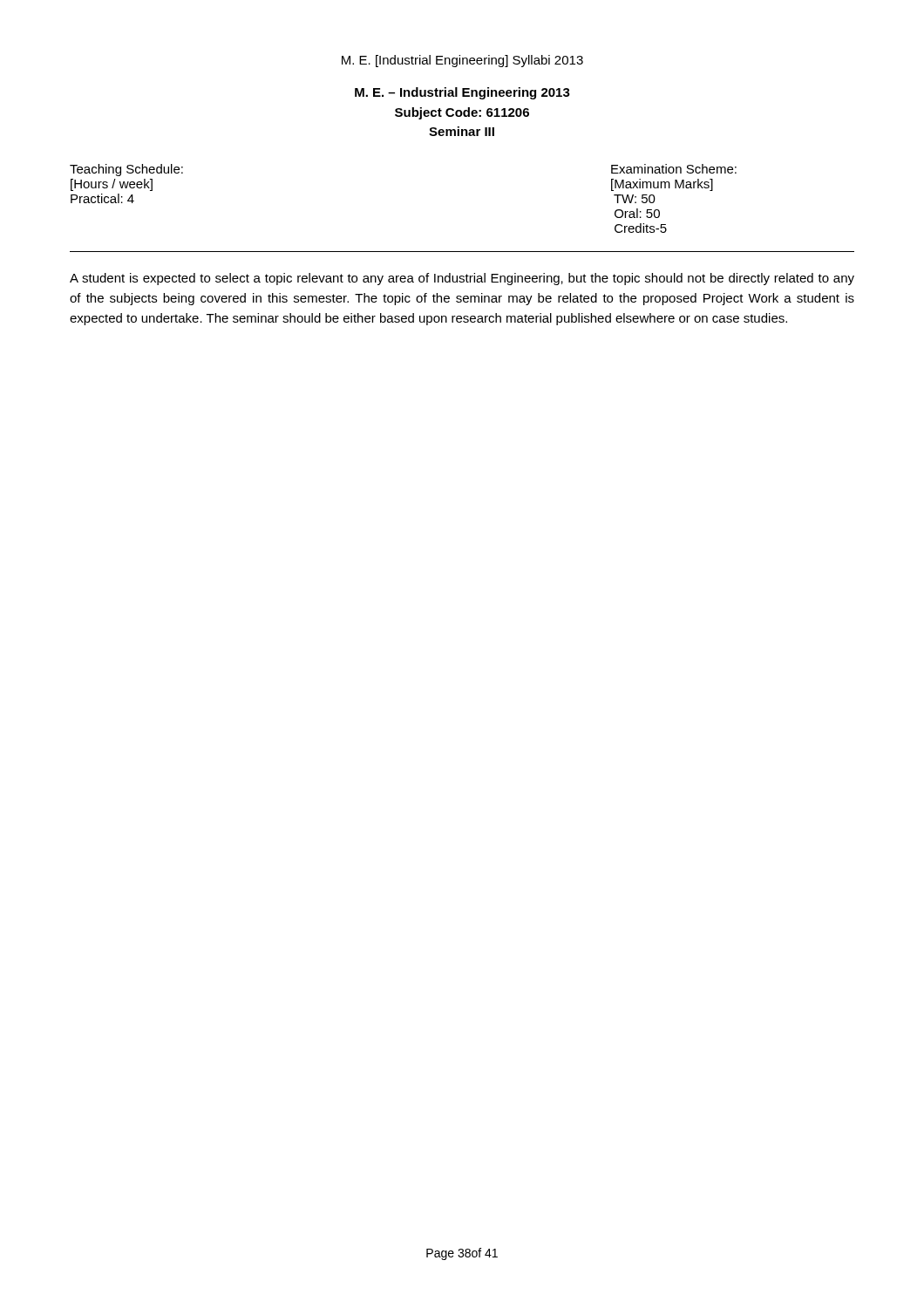
Task: Find the element starting "M. E. – Industrial Engineering 2013 Subject Code:"
Action: [x=462, y=112]
